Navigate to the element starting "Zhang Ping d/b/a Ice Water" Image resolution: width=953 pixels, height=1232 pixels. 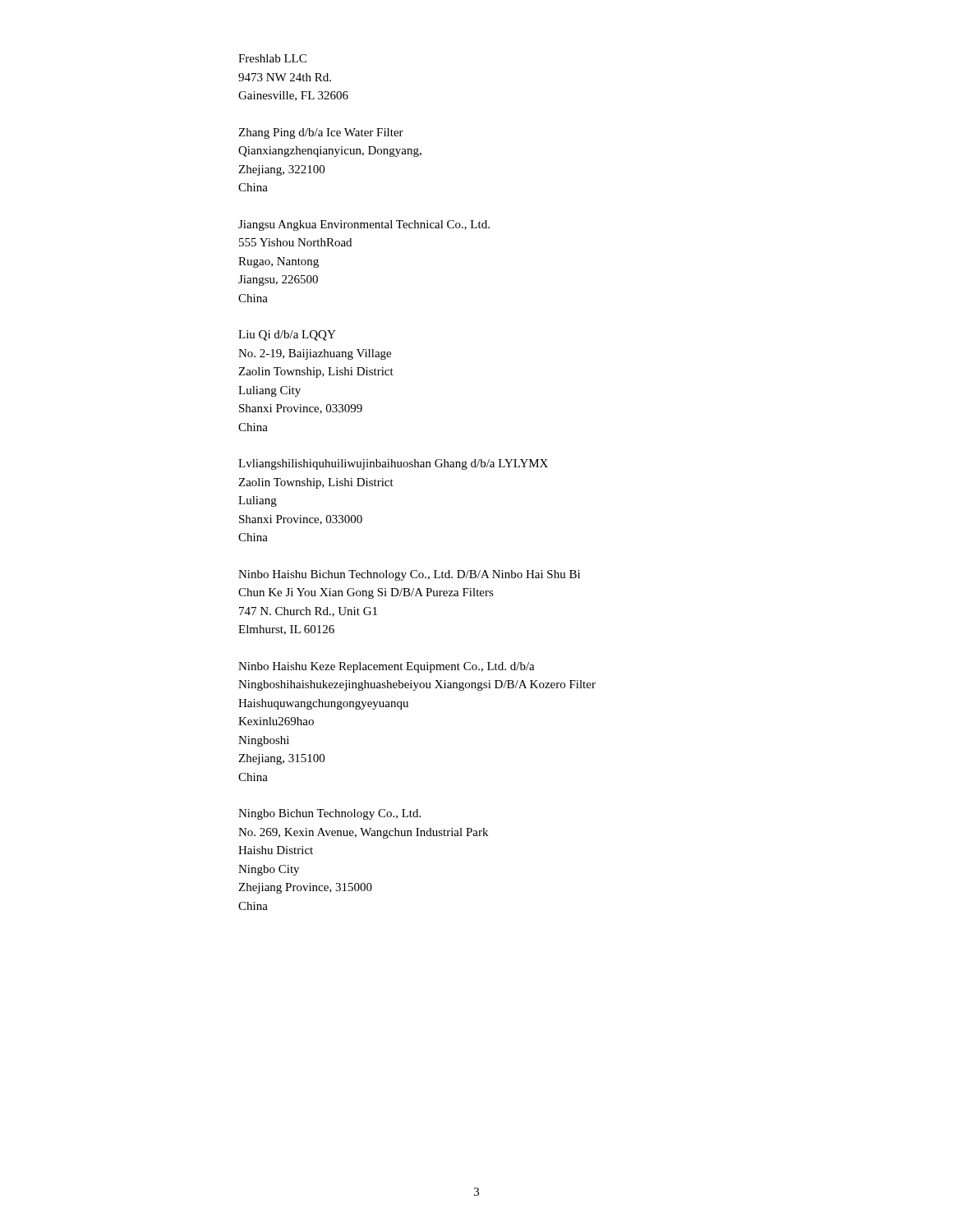pos(330,160)
